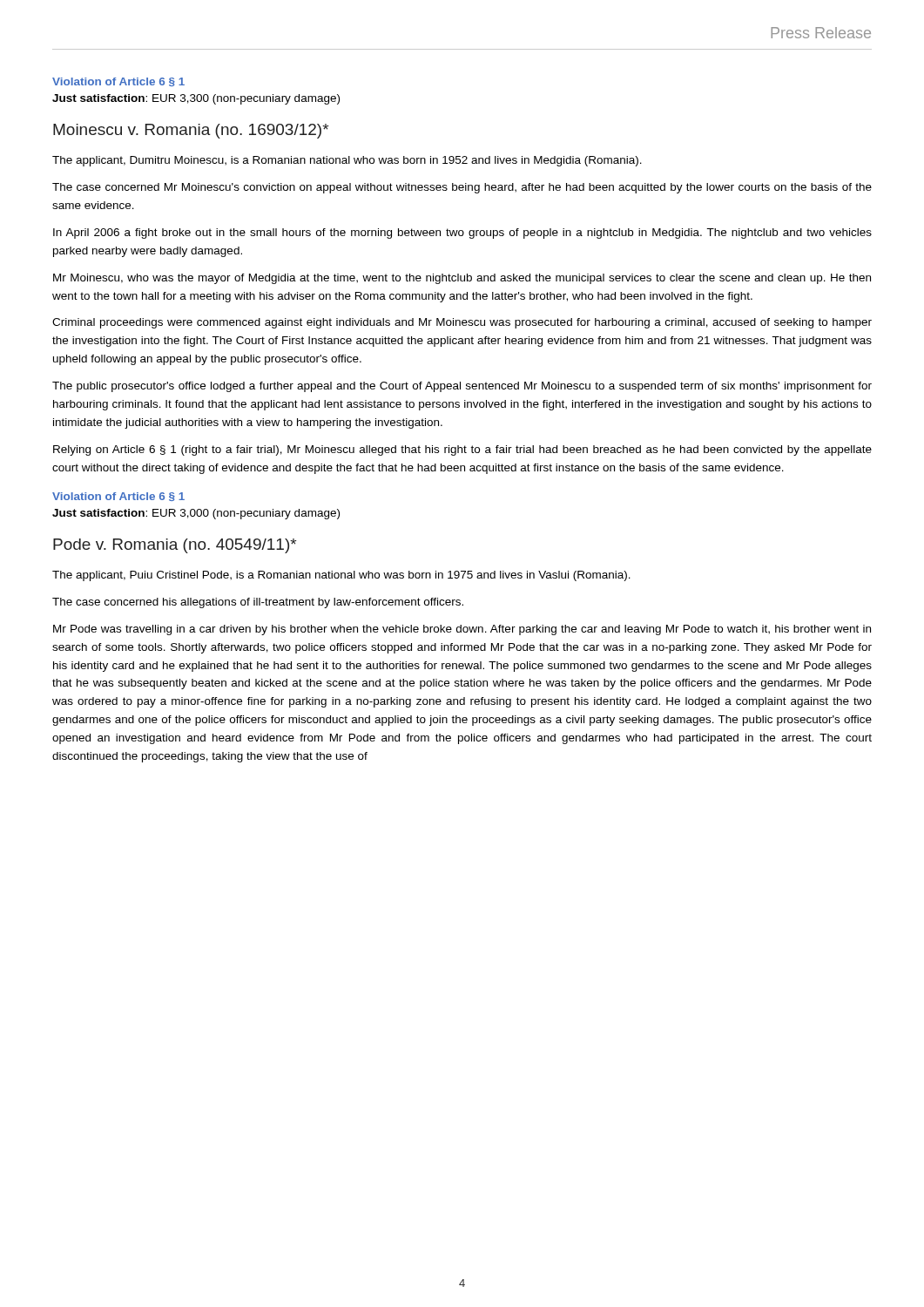Image resolution: width=924 pixels, height=1307 pixels.
Task: Select the text block with the text "Relying on Article 6 § 1 (right"
Action: pos(462,458)
